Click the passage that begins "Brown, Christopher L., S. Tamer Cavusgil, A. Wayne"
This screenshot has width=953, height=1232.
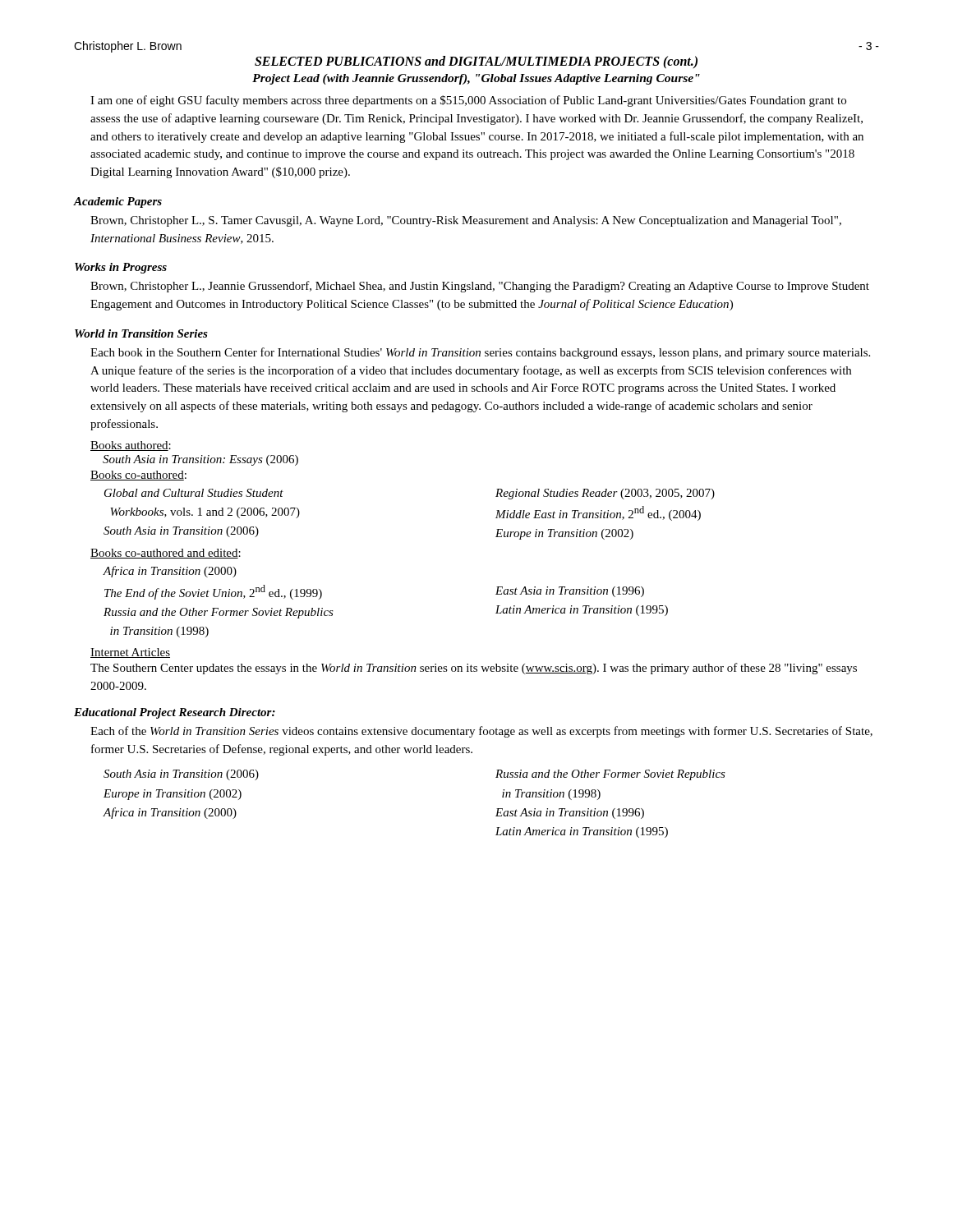tap(466, 229)
